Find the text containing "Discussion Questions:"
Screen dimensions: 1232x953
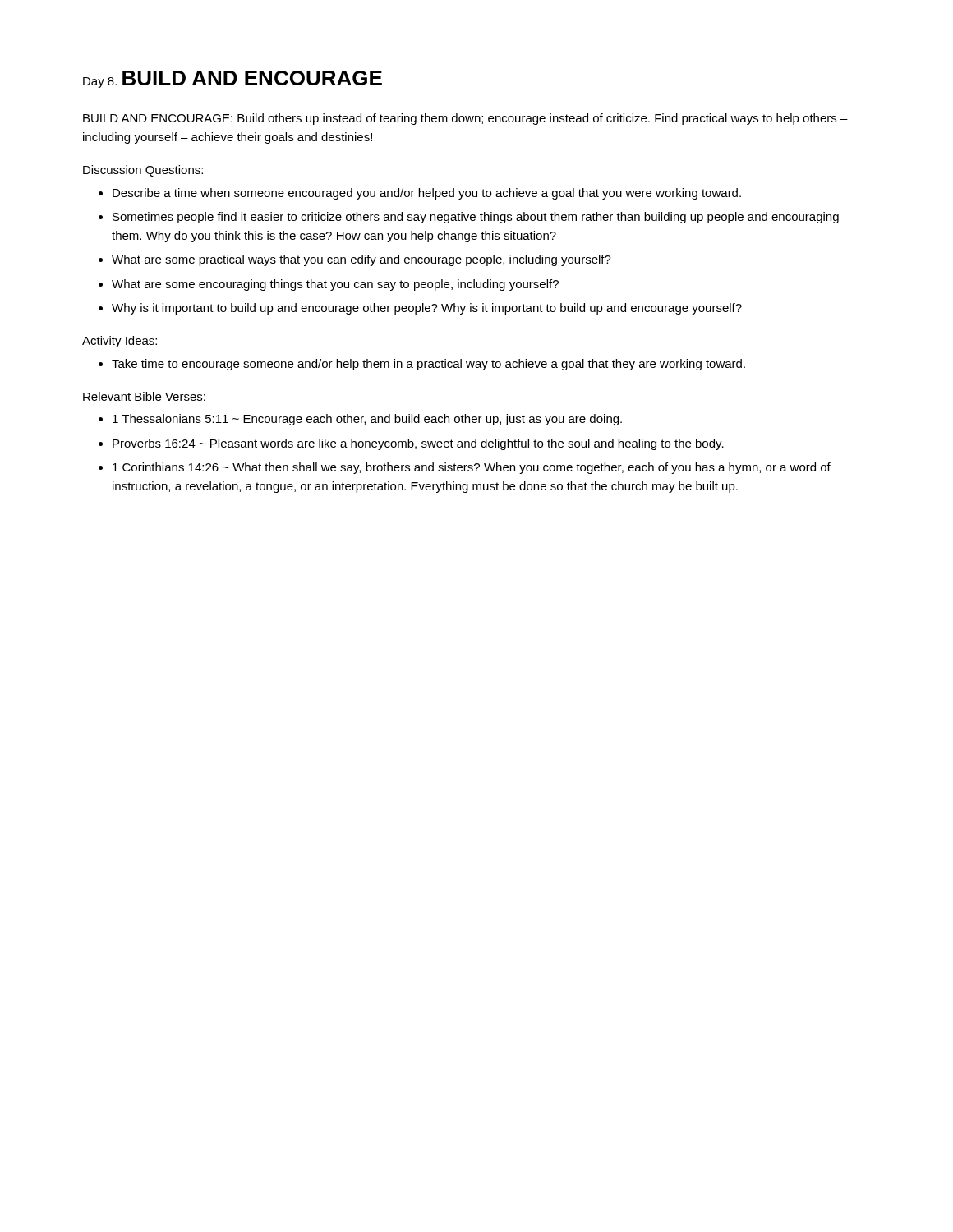point(143,170)
